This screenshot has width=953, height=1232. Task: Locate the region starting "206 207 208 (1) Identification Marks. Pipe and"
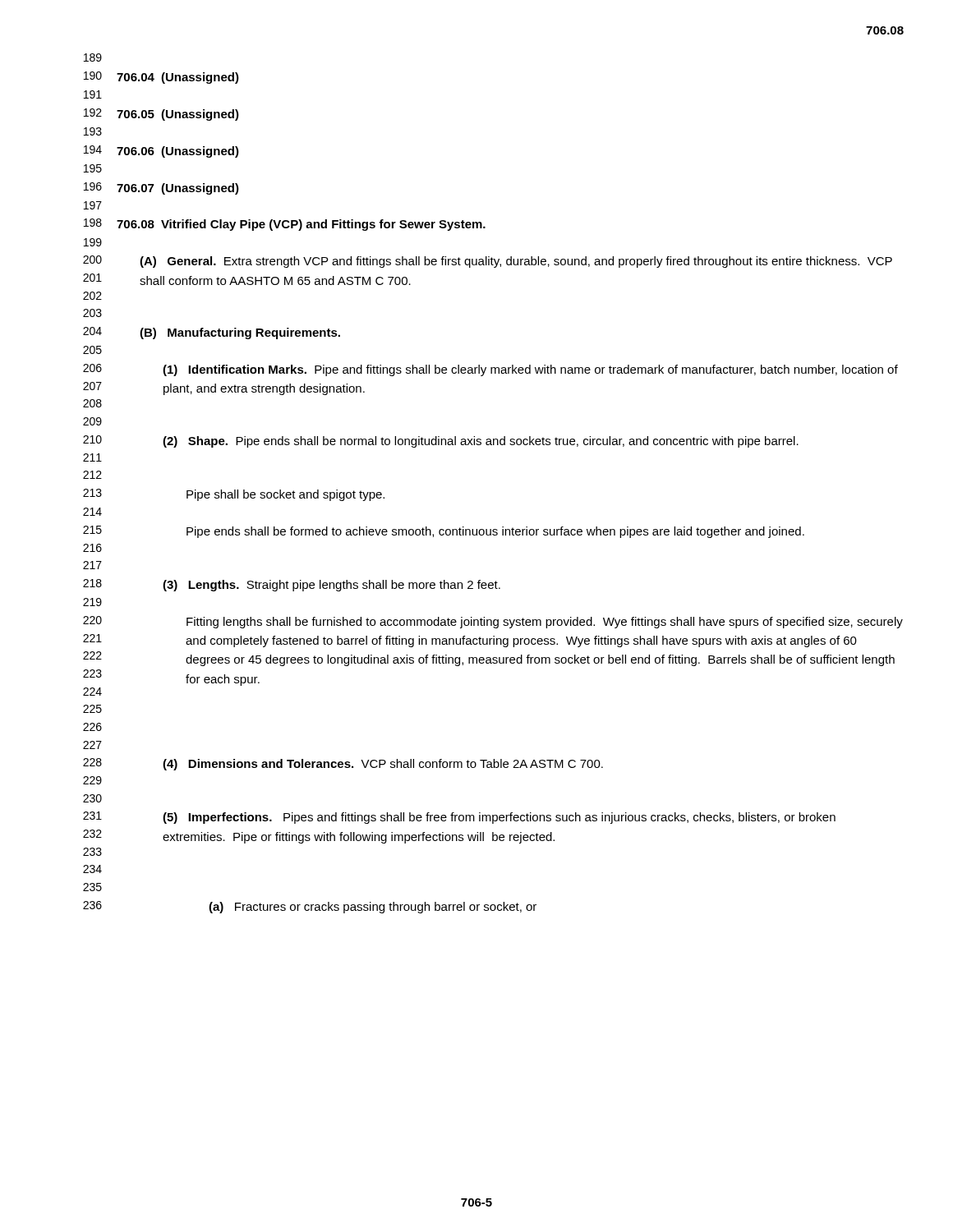[x=490, y=370]
